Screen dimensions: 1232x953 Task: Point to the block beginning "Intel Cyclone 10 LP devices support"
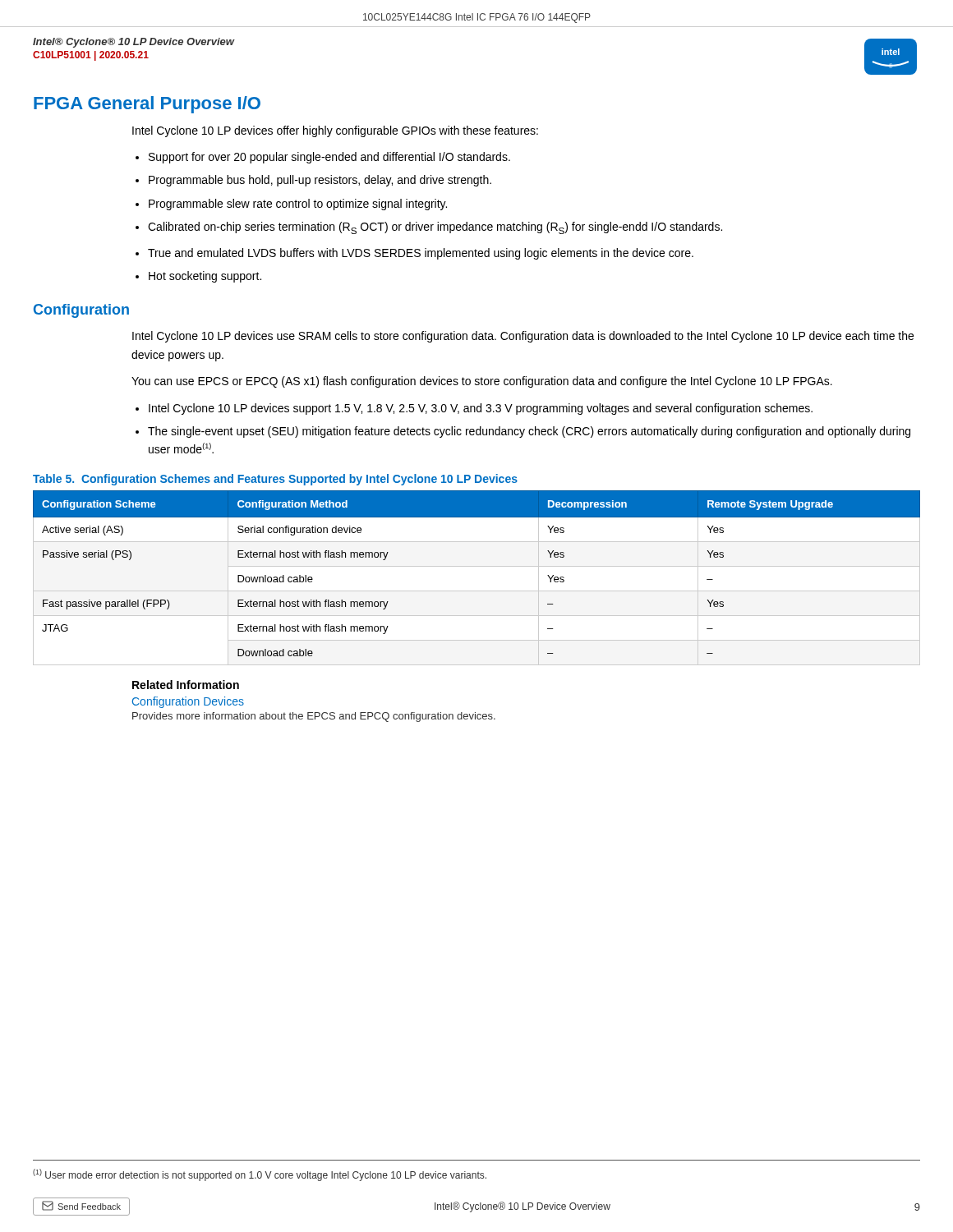point(481,408)
